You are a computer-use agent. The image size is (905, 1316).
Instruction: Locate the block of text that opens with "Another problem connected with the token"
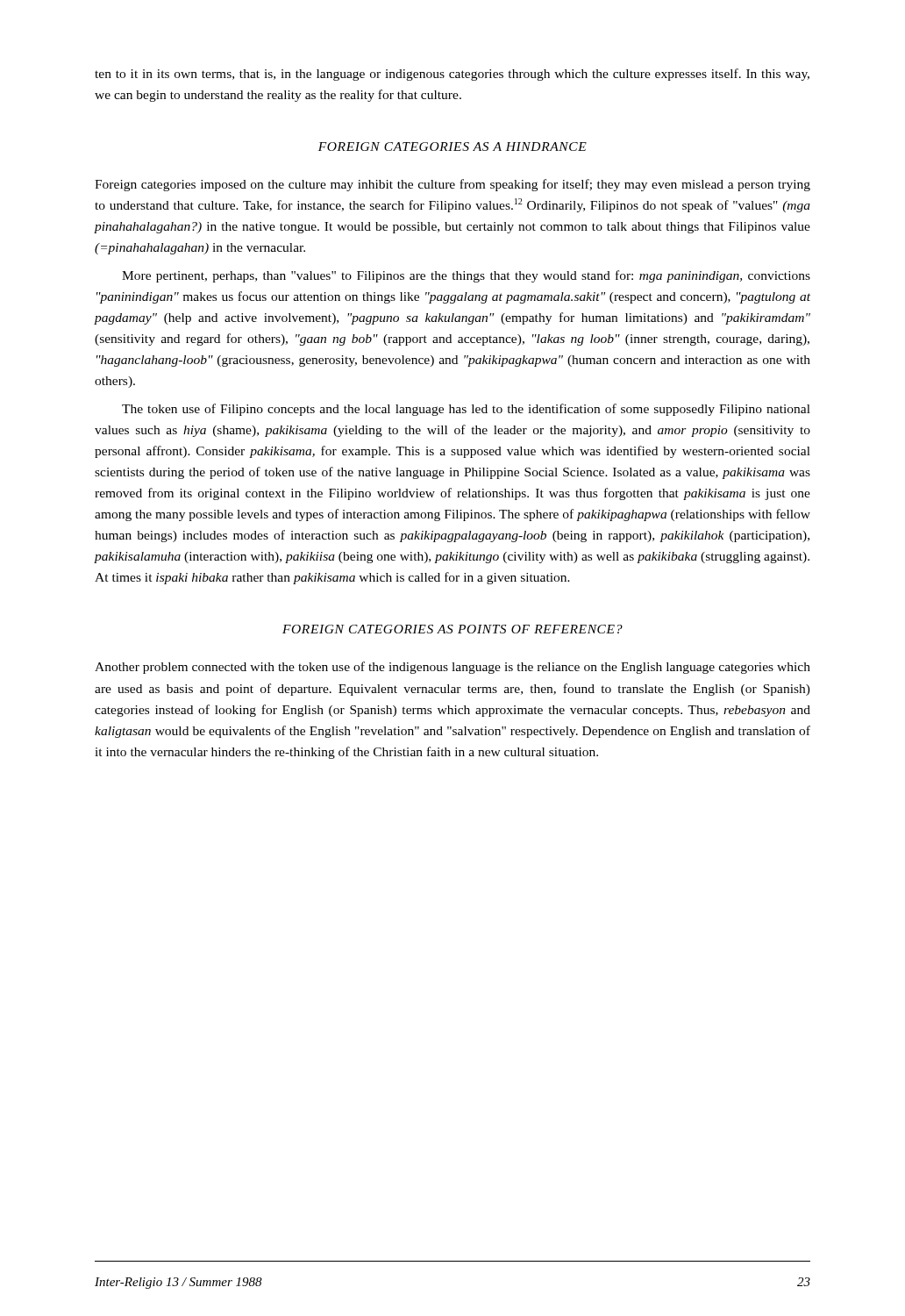(452, 709)
